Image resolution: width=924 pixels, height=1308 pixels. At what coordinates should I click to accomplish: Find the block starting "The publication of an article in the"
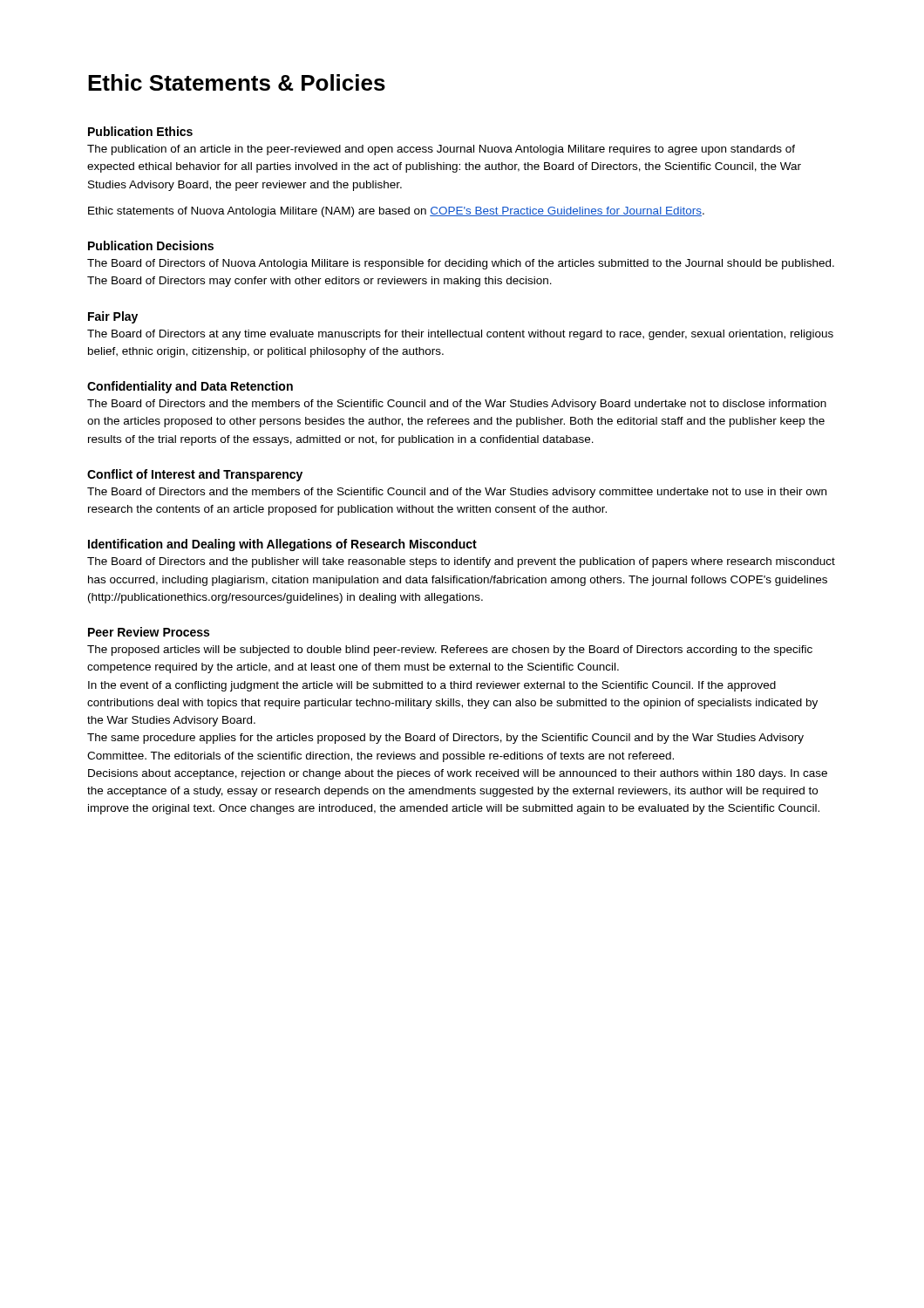(462, 167)
